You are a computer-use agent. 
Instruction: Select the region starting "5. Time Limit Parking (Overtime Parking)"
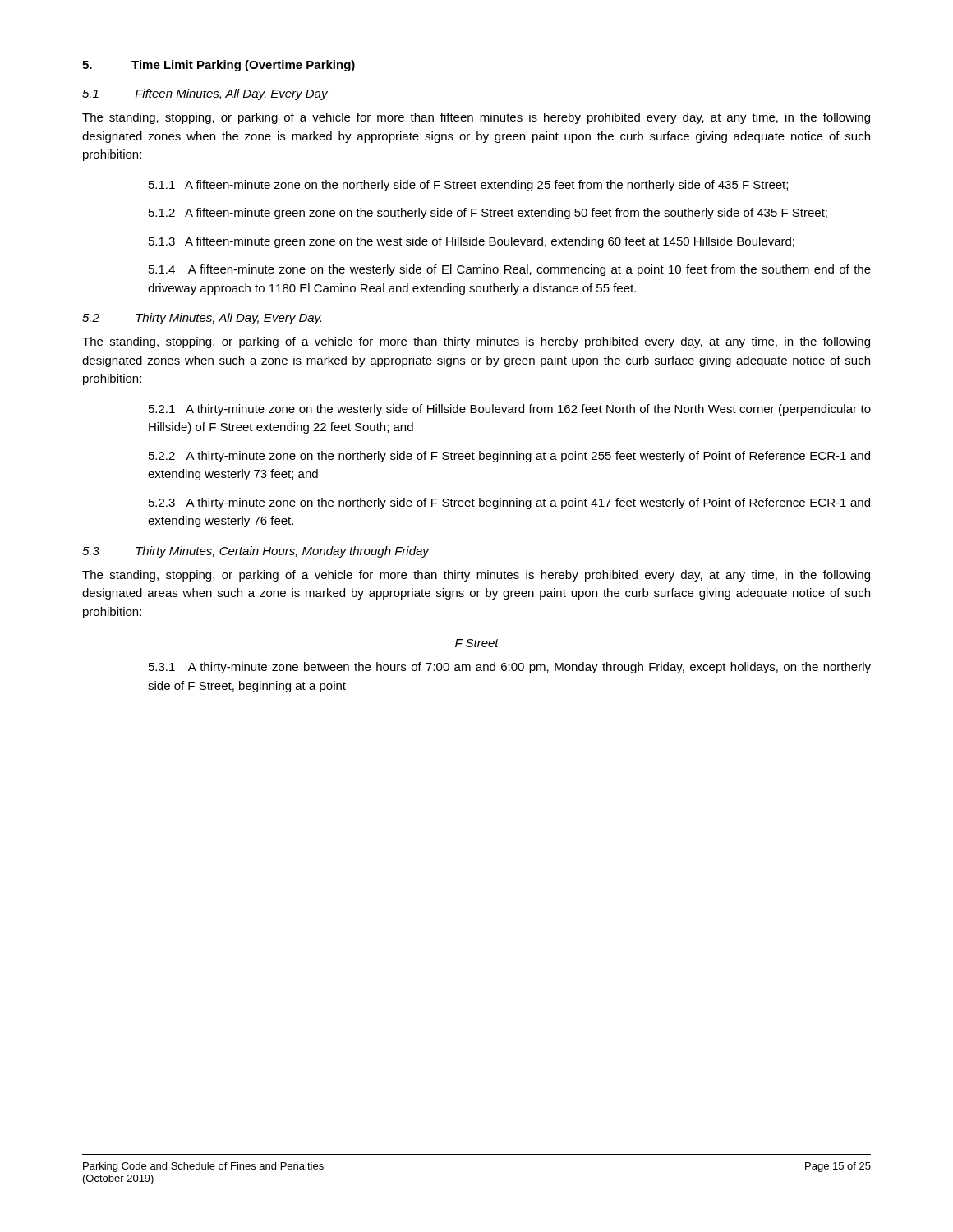coord(219,64)
